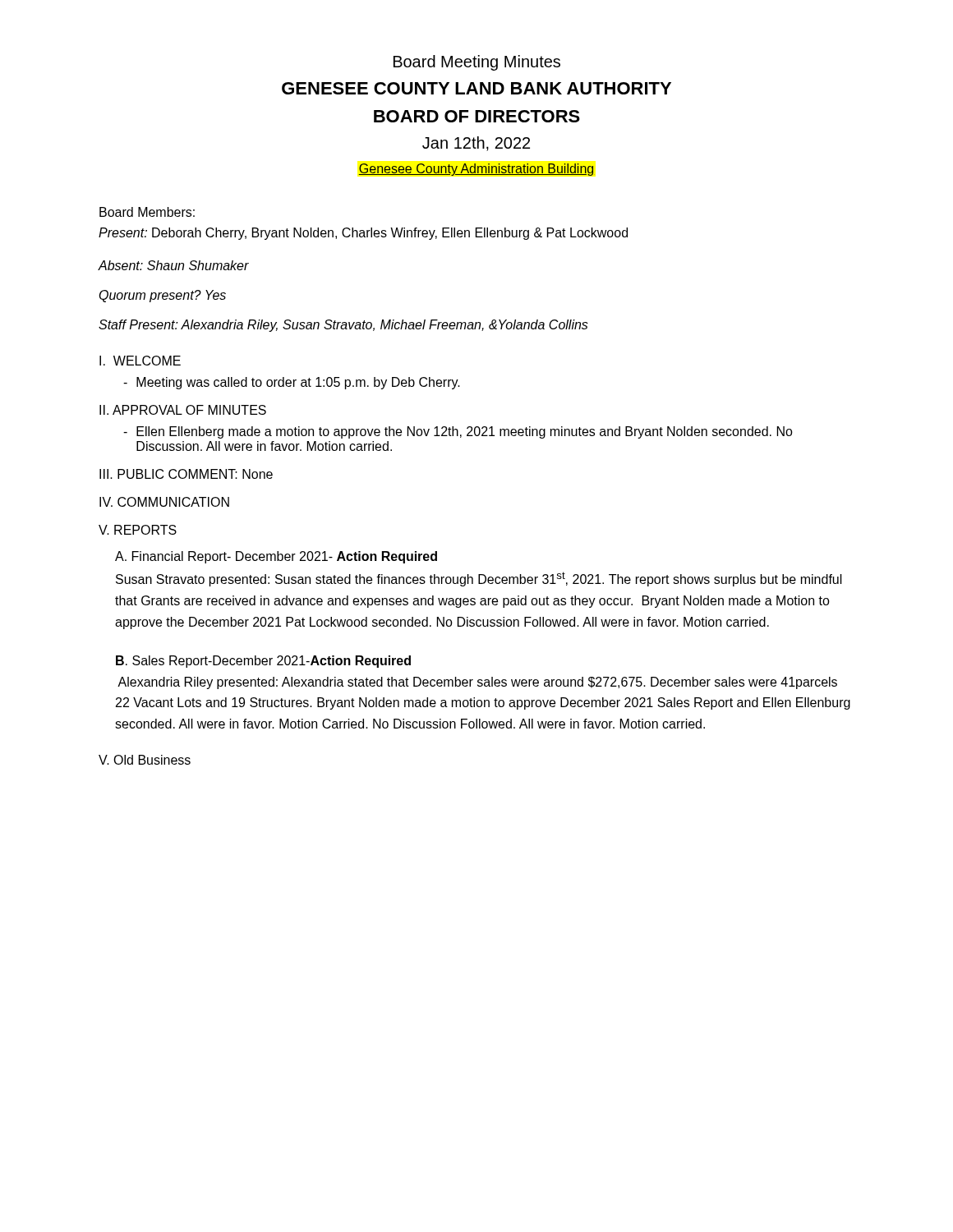Screen dimensions: 1232x953
Task: Locate the text block starting "Quorum present? Yes"
Action: [x=162, y=295]
